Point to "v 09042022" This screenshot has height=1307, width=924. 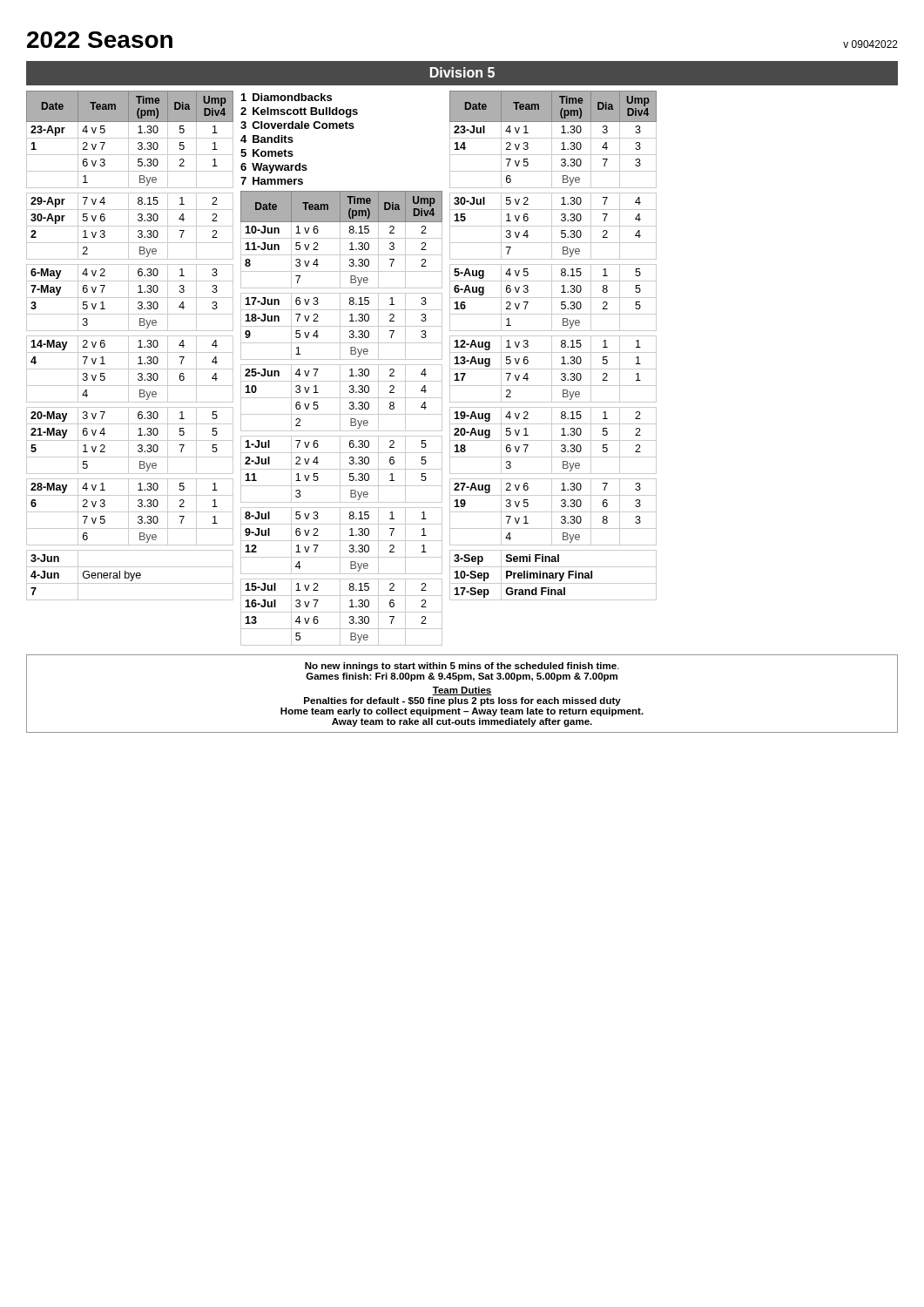point(871,44)
